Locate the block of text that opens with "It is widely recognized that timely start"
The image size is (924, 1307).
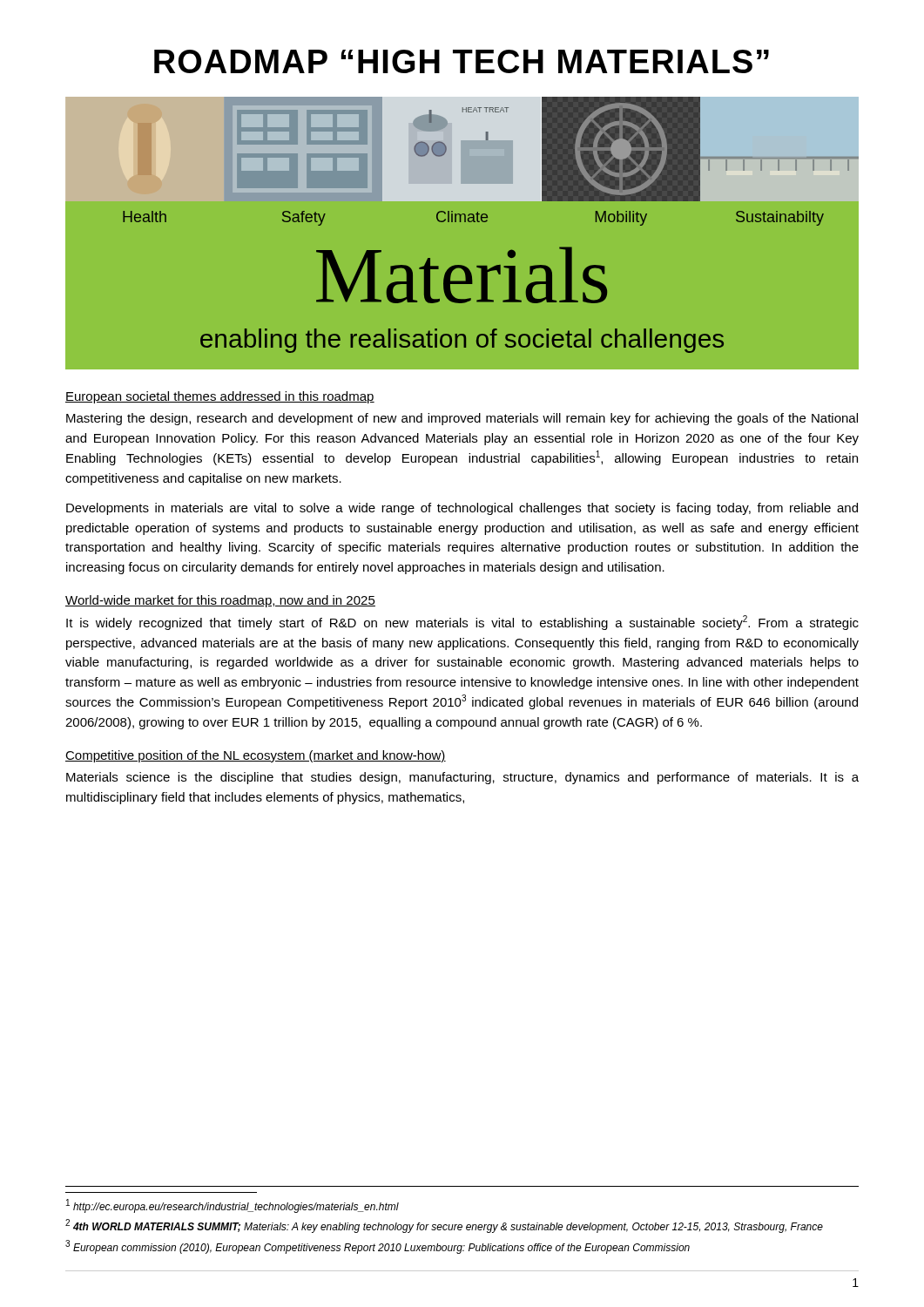coord(462,672)
